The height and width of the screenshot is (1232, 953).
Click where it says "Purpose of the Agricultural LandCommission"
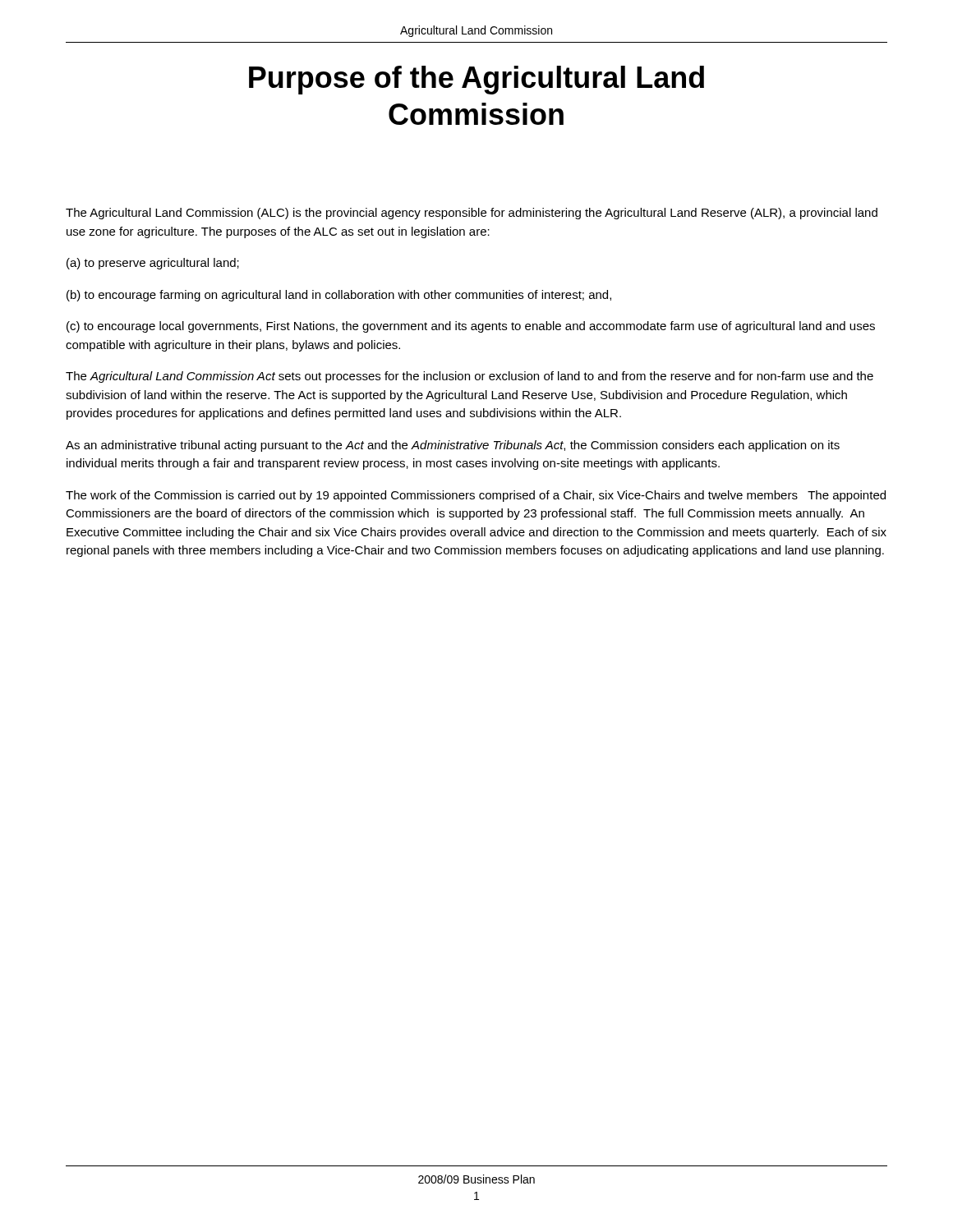pos(476,96)
